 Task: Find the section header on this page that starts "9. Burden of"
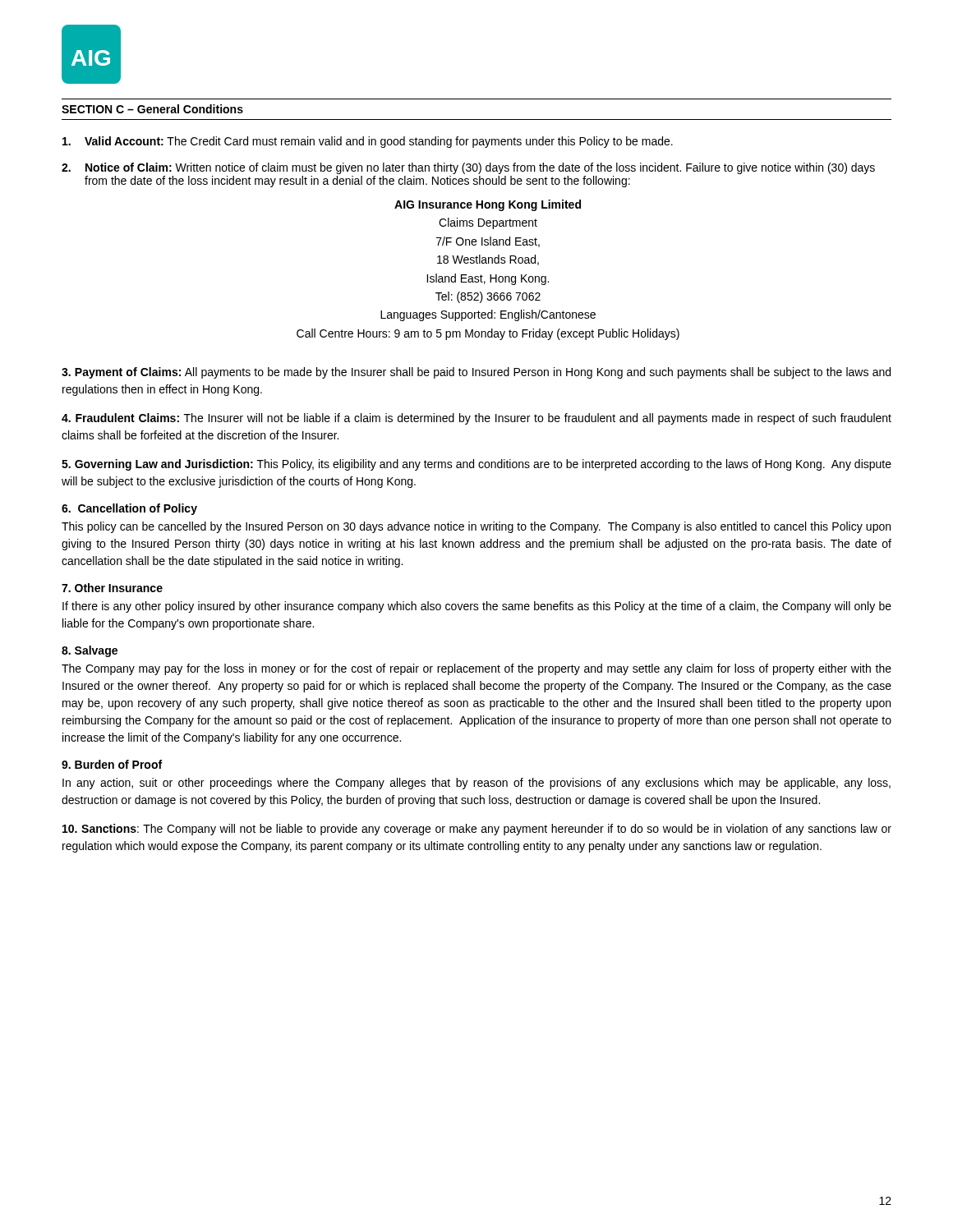click(112, 765)
